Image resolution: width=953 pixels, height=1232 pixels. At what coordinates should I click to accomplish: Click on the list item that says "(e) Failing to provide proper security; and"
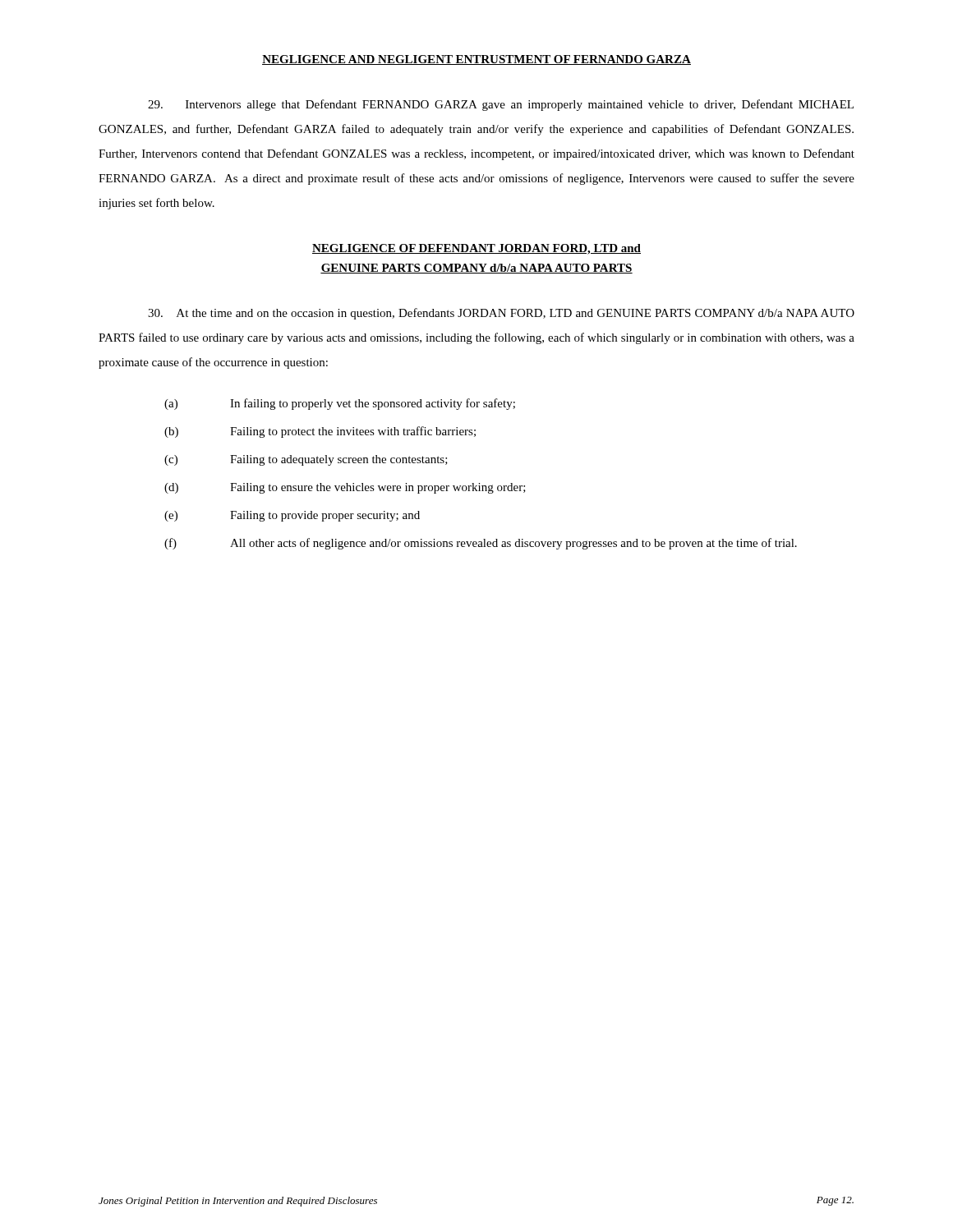[x=292, y=516]
